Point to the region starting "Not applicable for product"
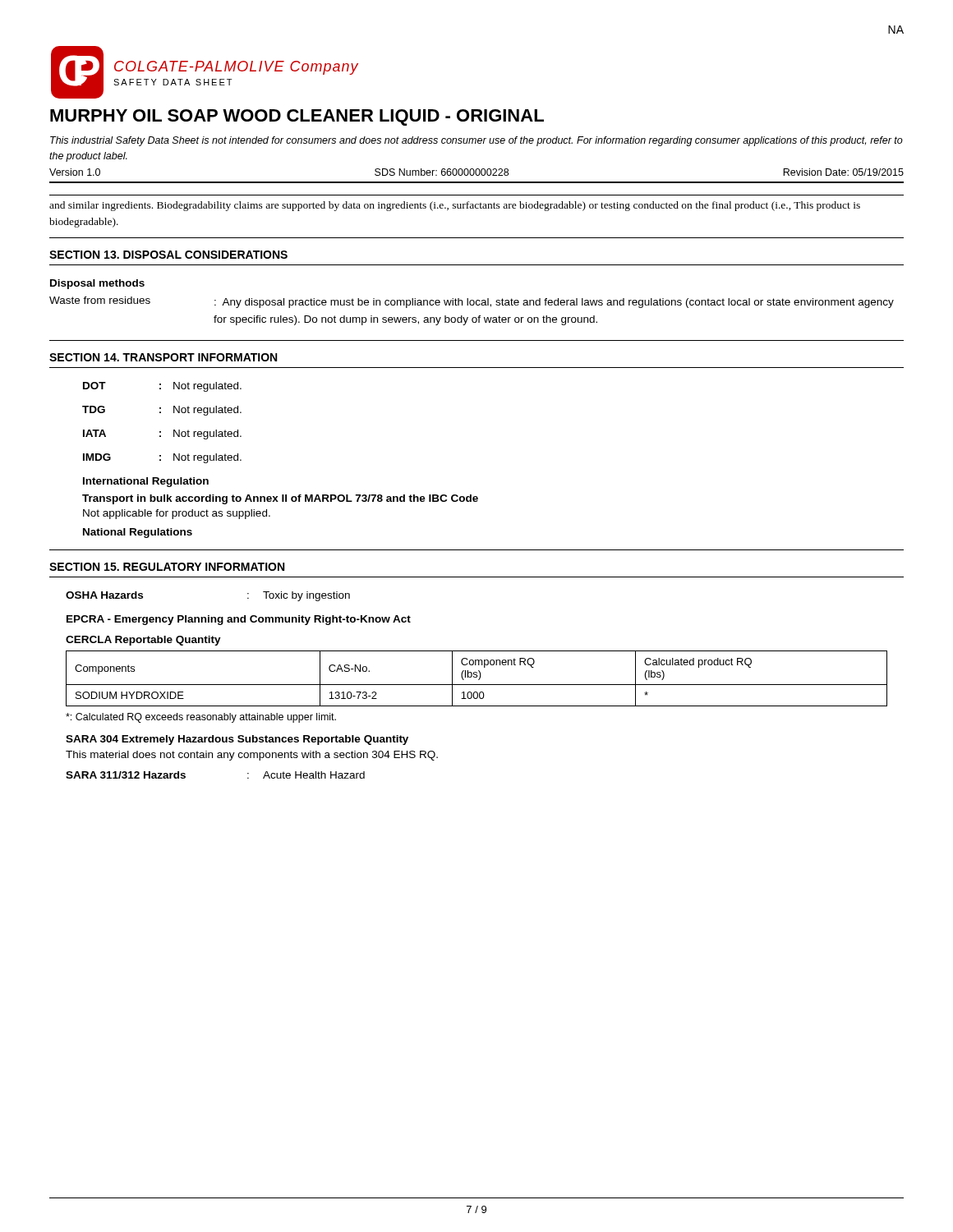This screenshot has height=1232, width=953. tap(176, 513)
